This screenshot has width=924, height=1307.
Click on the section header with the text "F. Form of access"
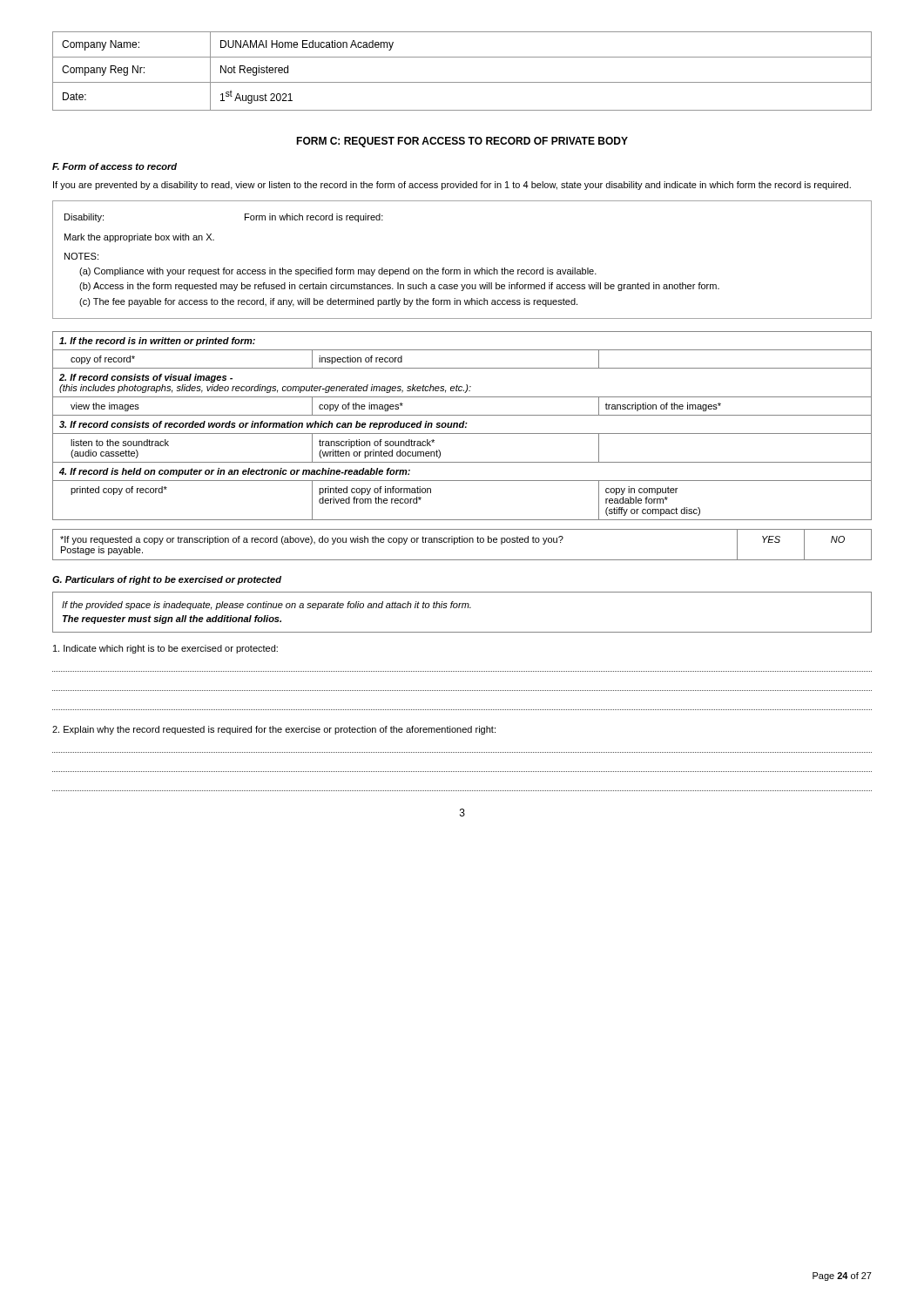click(115, 166)
